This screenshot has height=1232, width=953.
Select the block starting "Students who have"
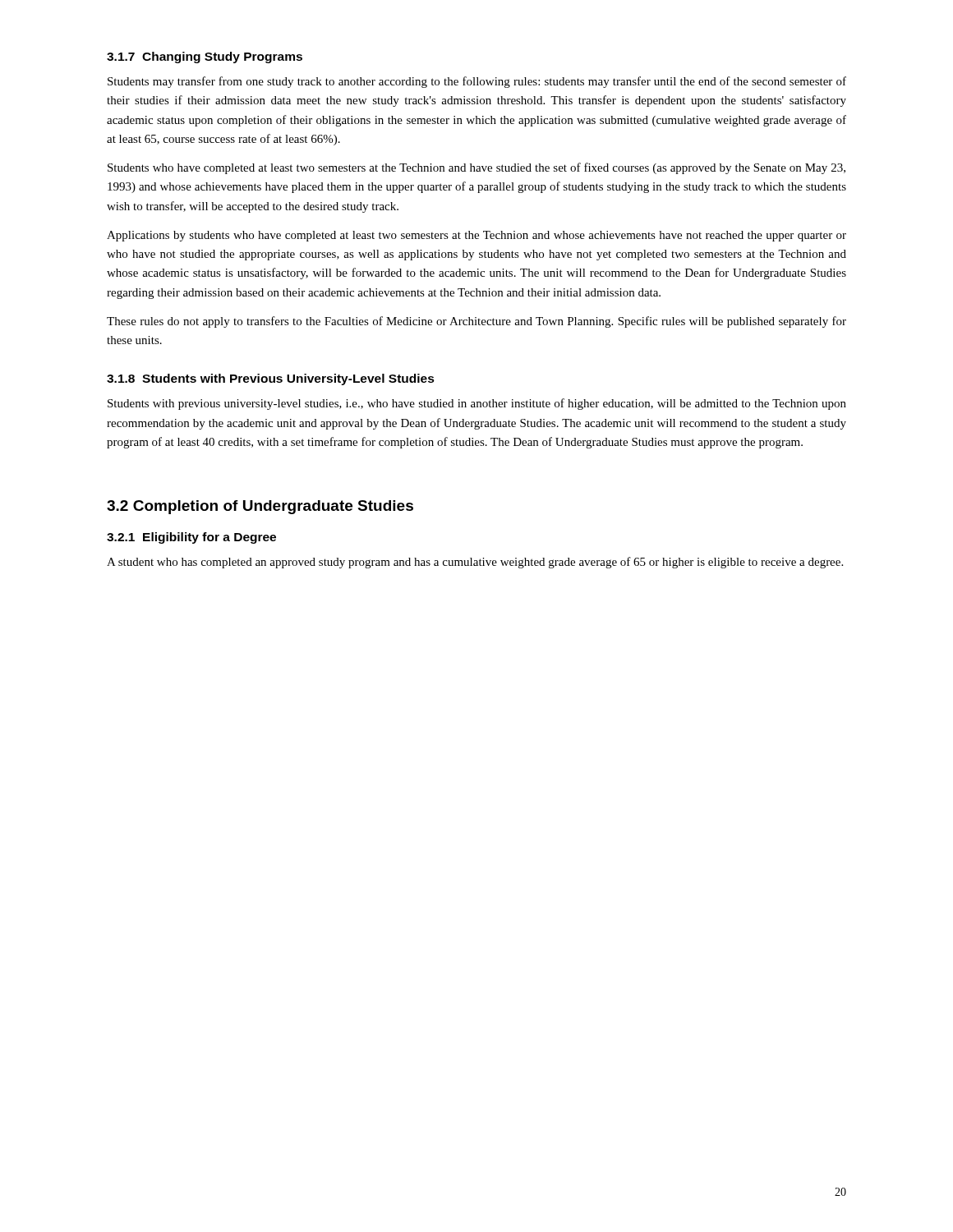[476, 187]
